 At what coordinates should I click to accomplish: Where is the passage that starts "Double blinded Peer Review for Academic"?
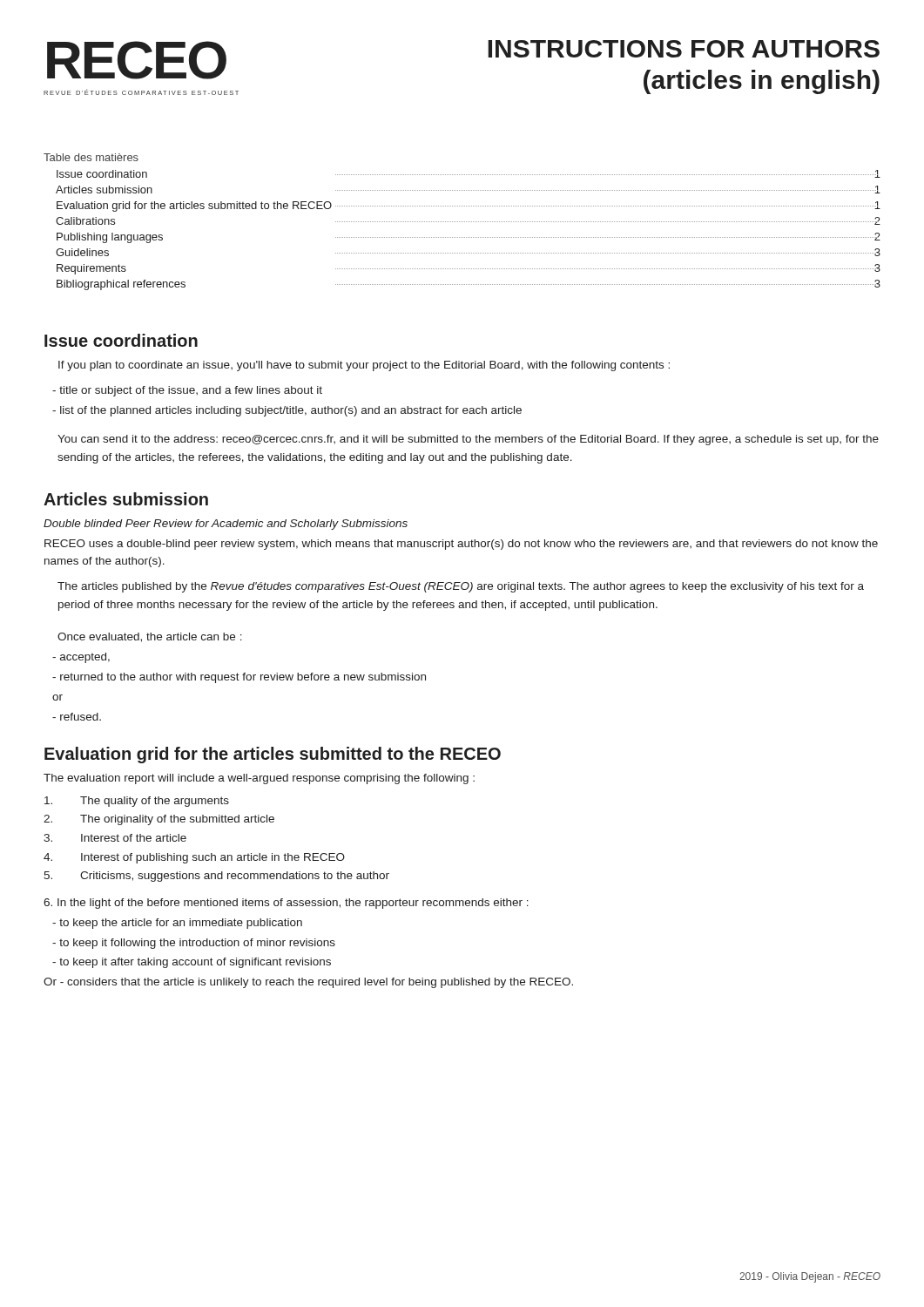tap(226, 523)
